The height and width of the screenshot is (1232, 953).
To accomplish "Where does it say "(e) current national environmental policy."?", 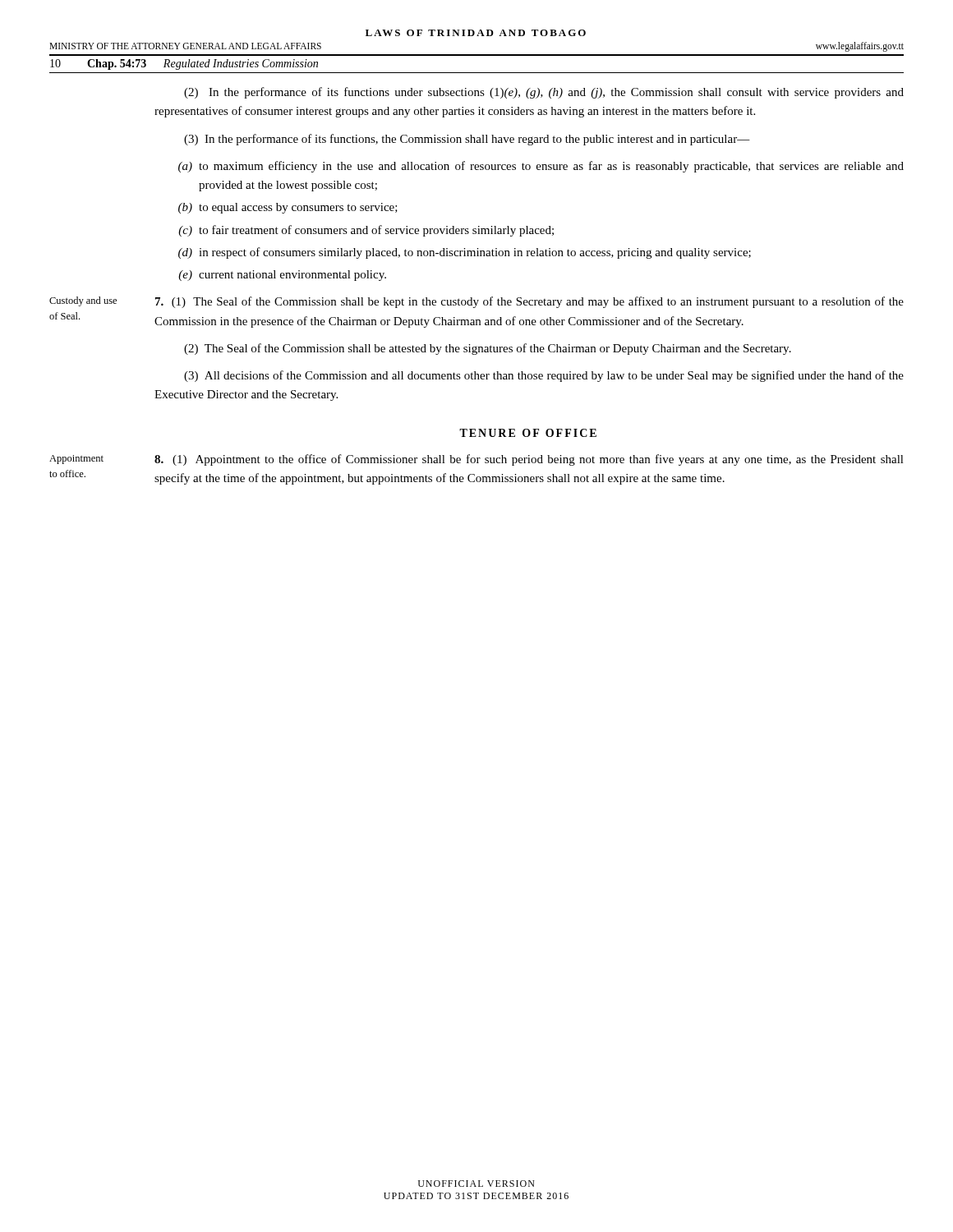I will 282,276.
